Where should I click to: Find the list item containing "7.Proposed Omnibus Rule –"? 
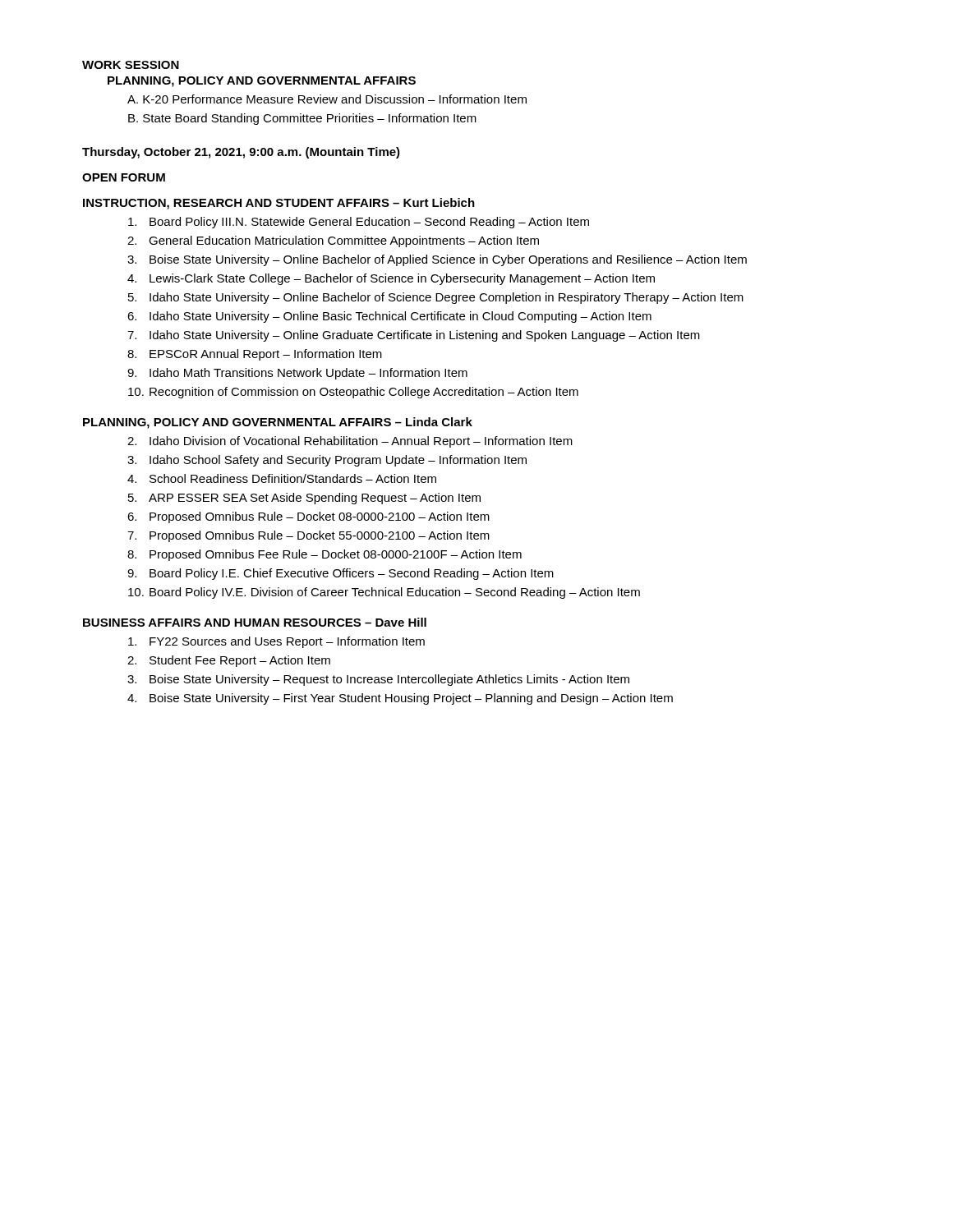[308, 536]
